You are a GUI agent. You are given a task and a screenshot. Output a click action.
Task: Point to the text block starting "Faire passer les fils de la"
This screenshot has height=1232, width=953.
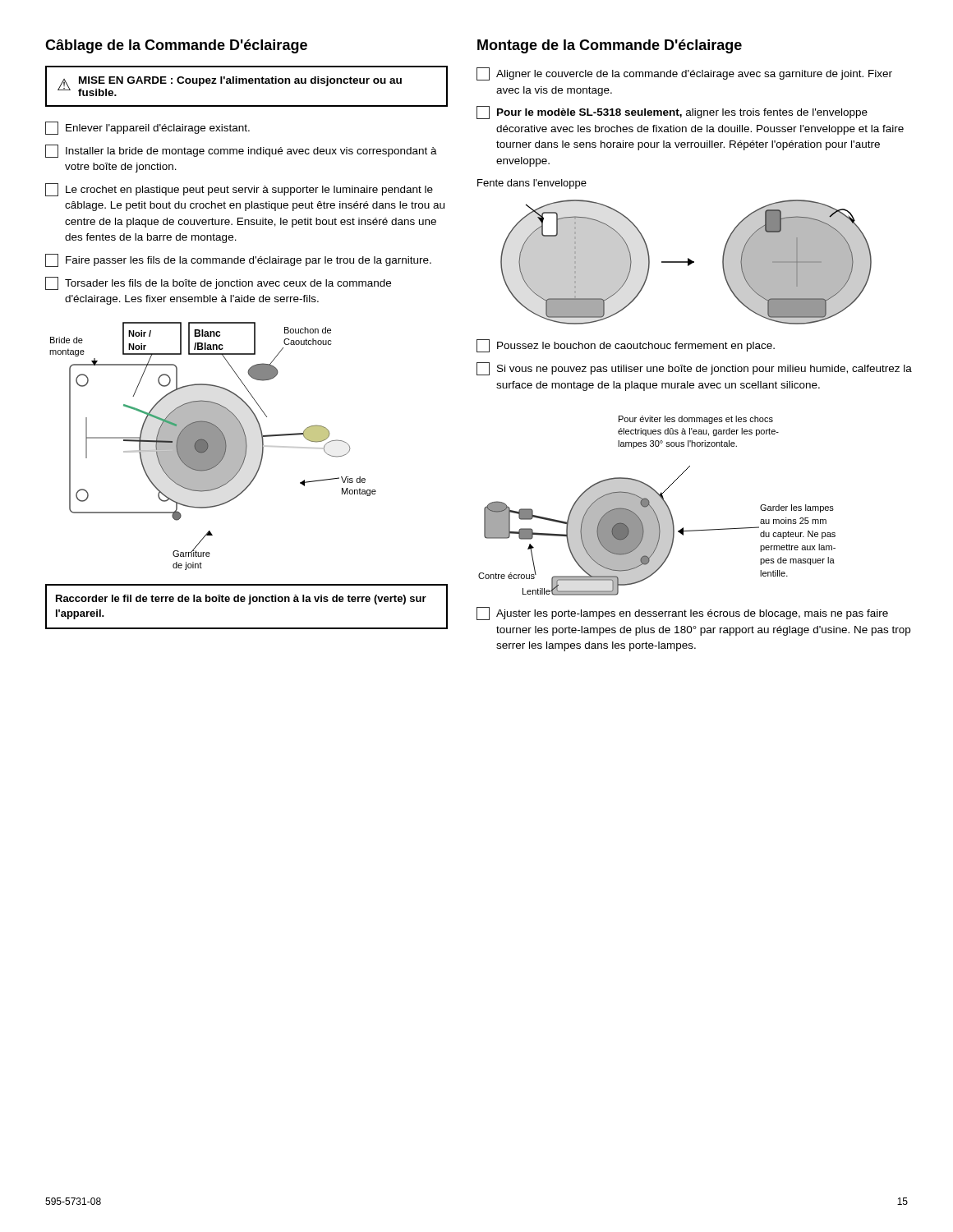pos(239,260)
